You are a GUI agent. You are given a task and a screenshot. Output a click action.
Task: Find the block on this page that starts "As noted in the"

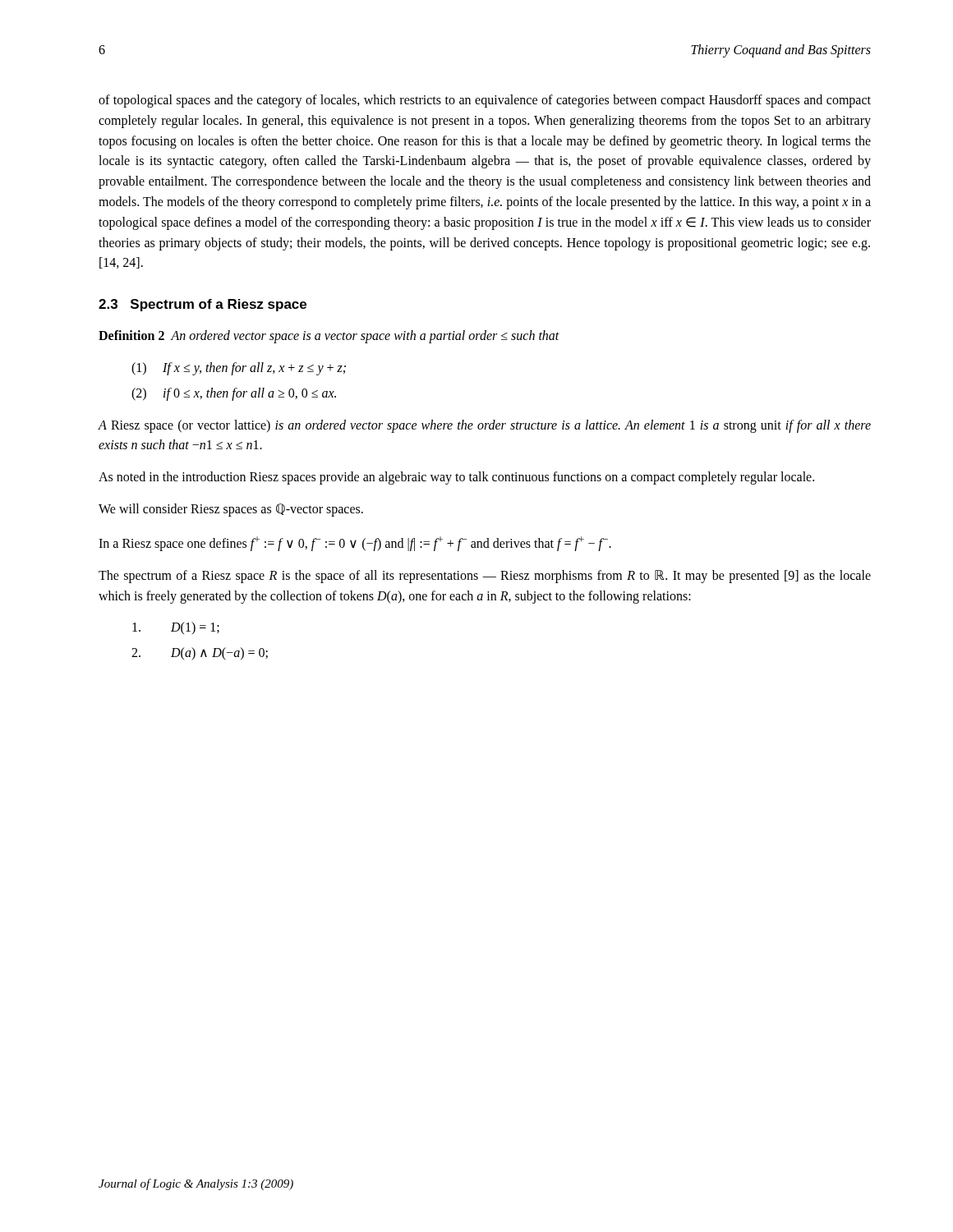click(485, 478)
